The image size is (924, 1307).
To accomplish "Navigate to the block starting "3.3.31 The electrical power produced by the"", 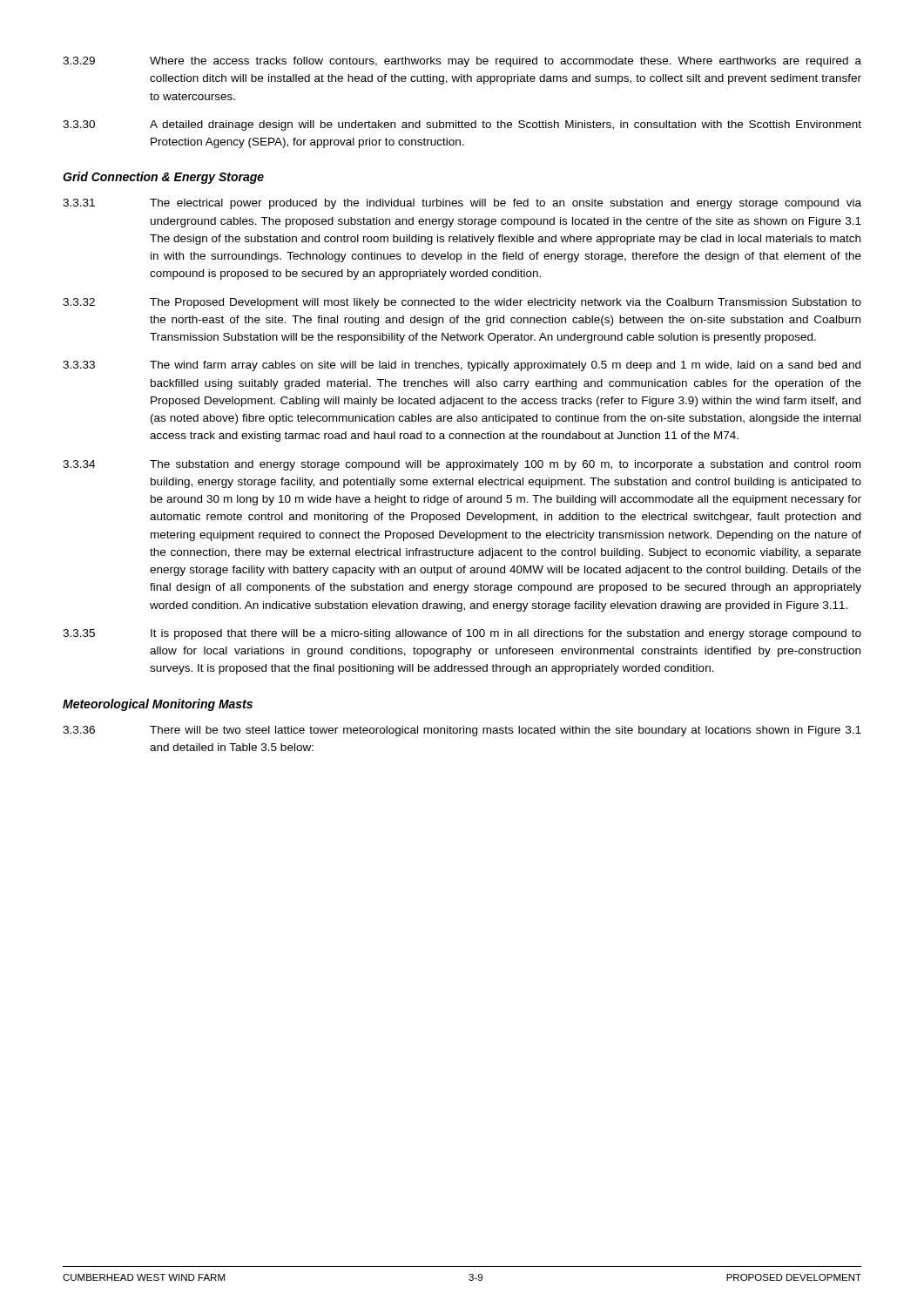I will [x=462, y=239].
